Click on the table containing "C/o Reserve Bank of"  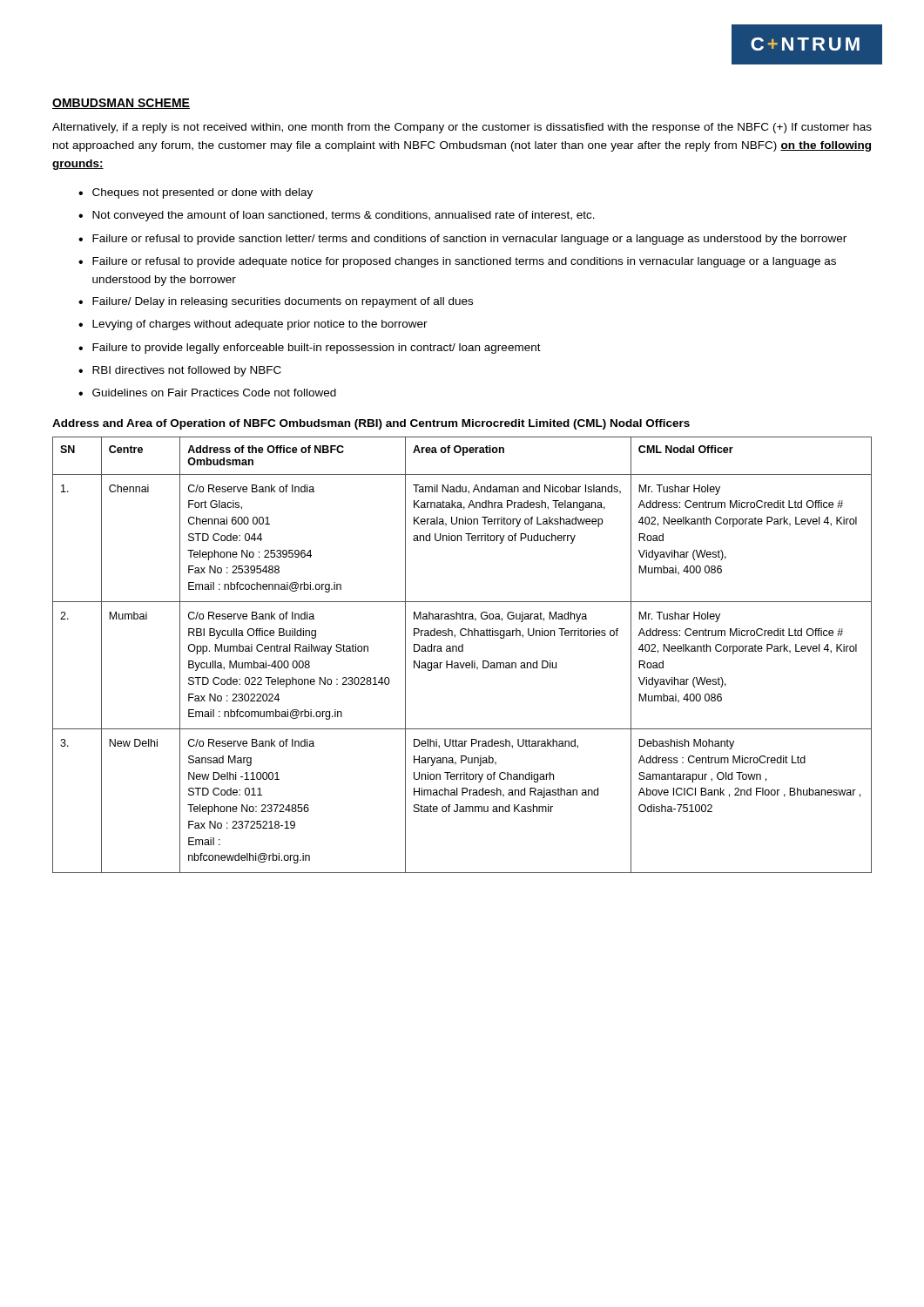point(462,655)
